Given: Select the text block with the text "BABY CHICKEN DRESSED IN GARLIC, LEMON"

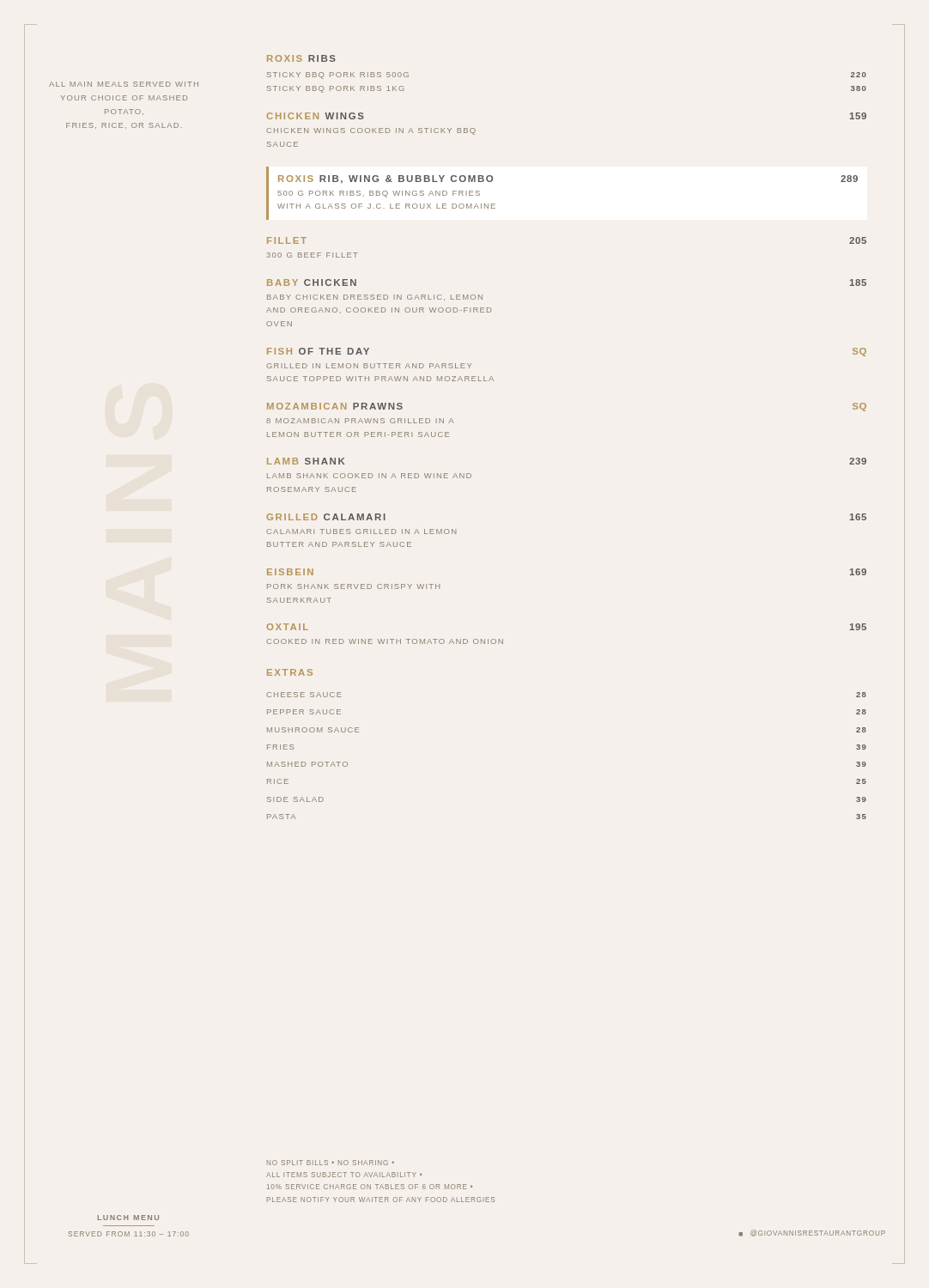Looking at the screenshot, I should tap(380, 310).
